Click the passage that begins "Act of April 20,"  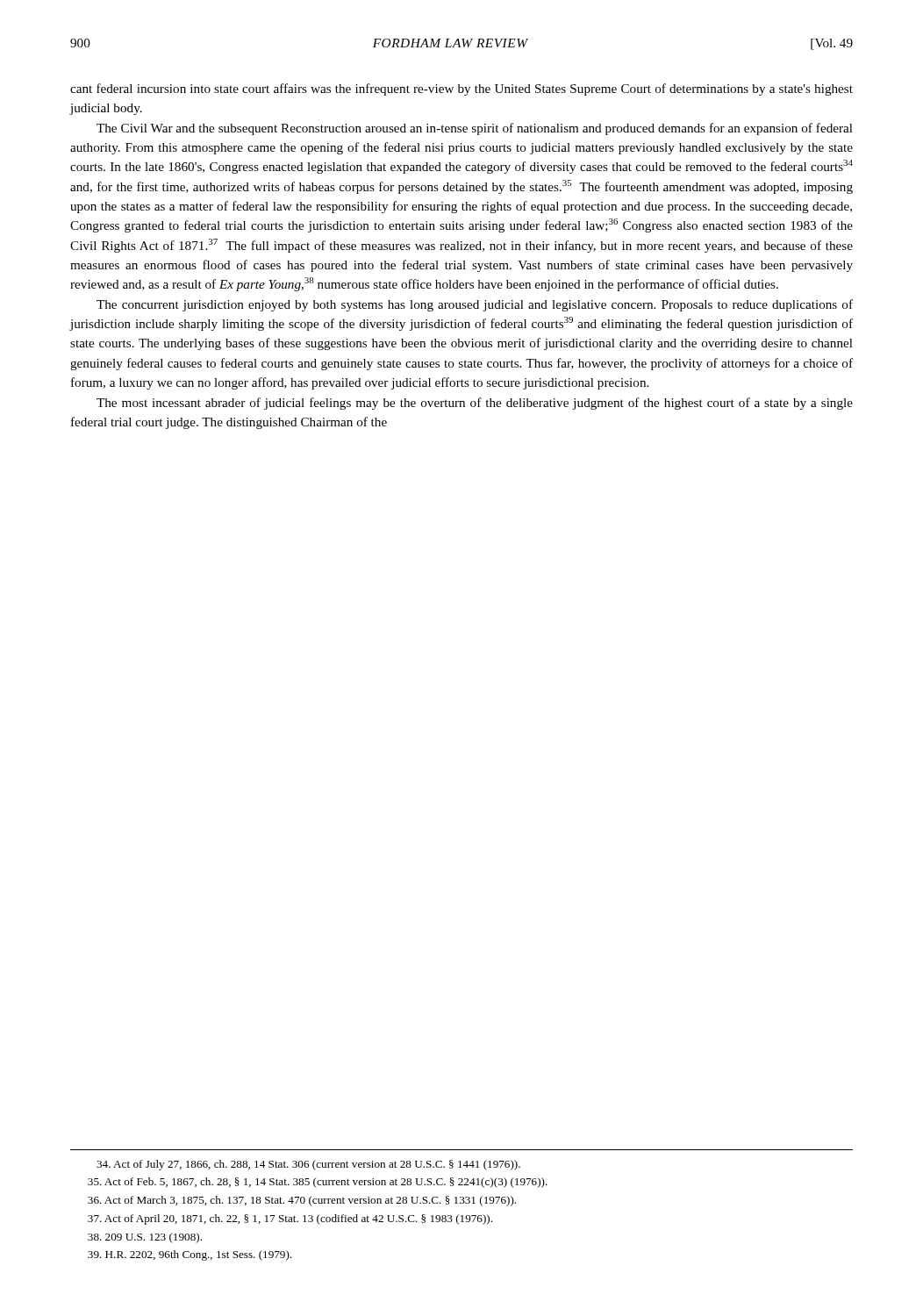[x=282, y=1218]
